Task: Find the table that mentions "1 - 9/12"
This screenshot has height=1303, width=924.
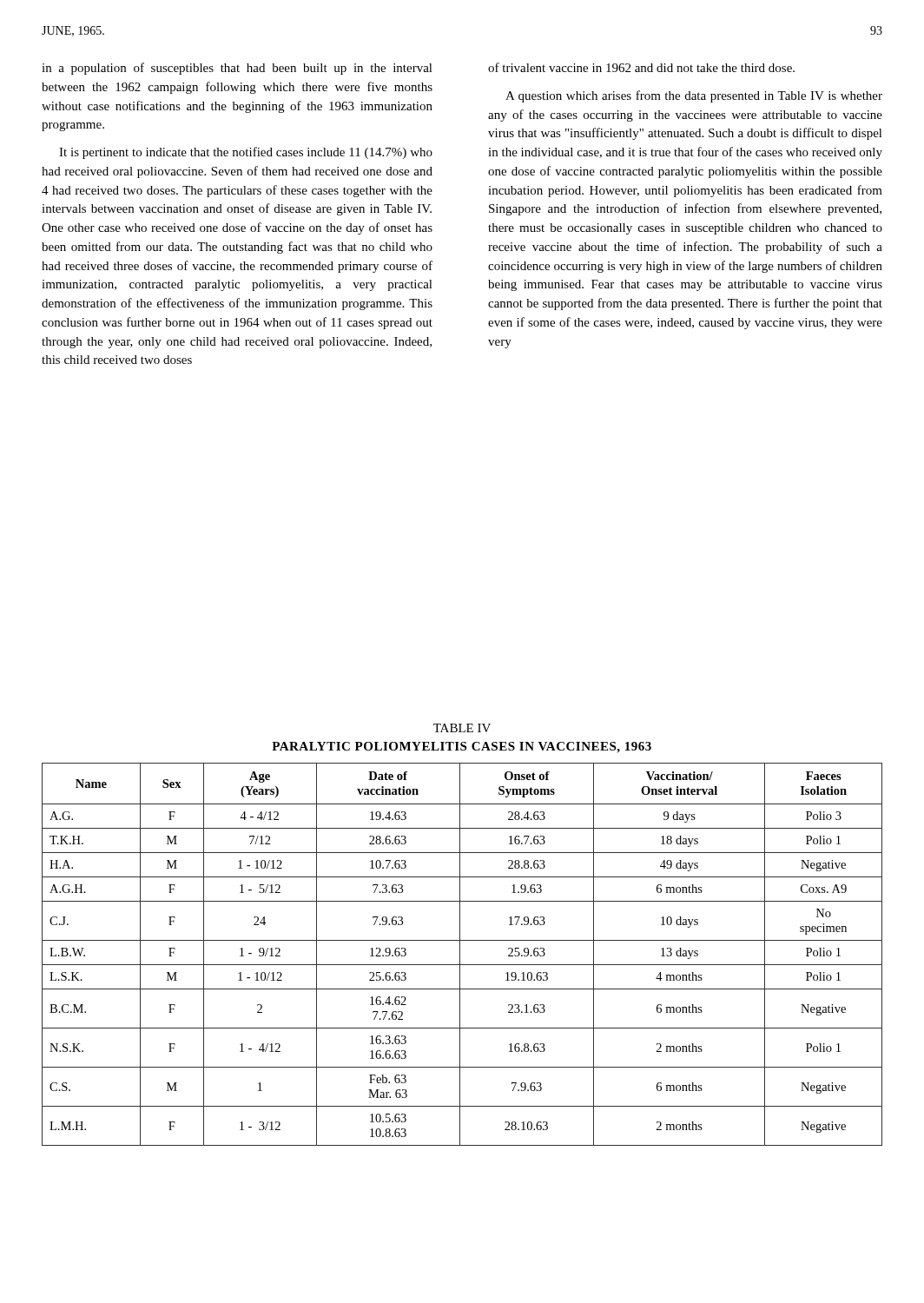Action: [x=462, y=954]
